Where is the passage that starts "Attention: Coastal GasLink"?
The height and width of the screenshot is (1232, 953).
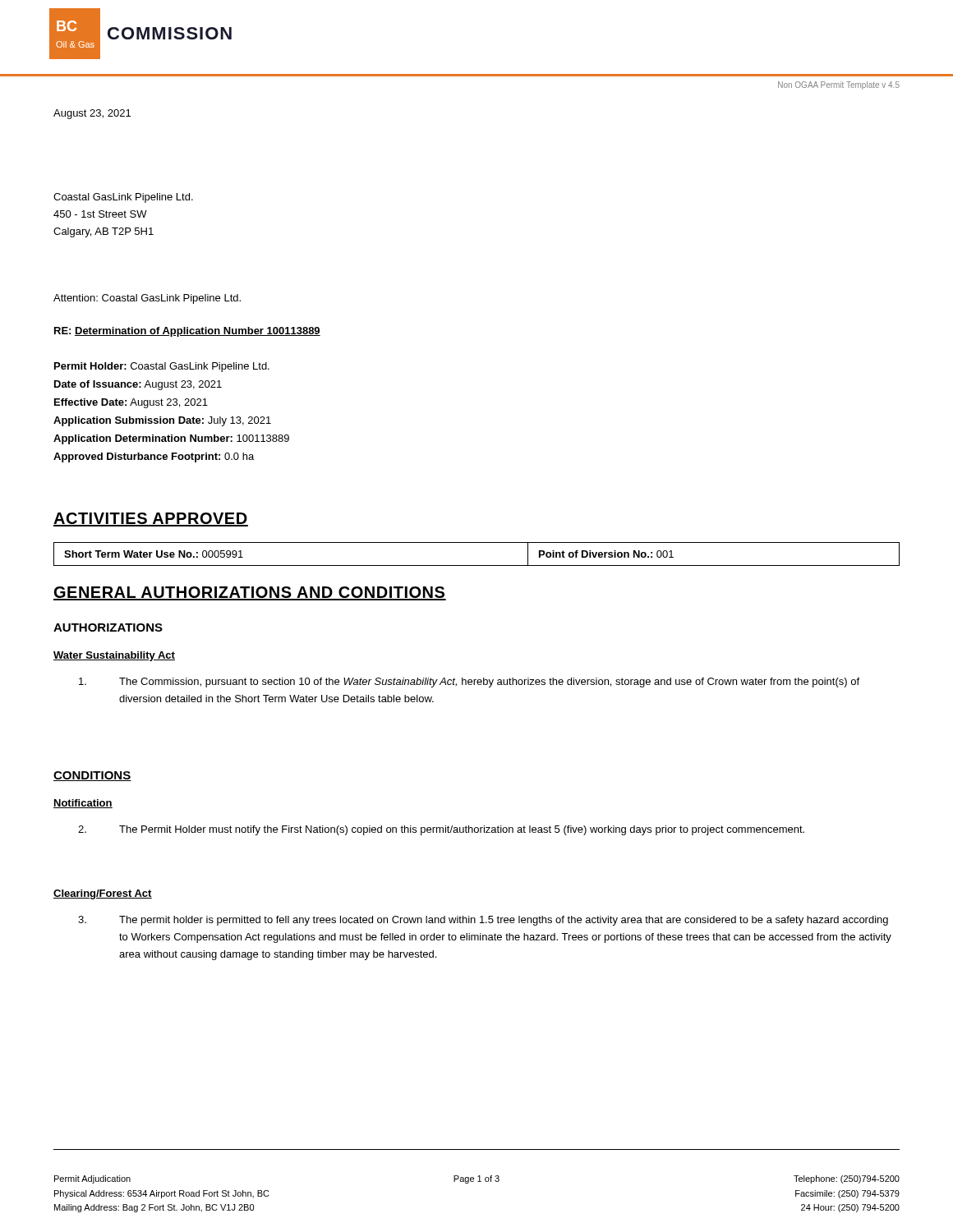point(147,298)
